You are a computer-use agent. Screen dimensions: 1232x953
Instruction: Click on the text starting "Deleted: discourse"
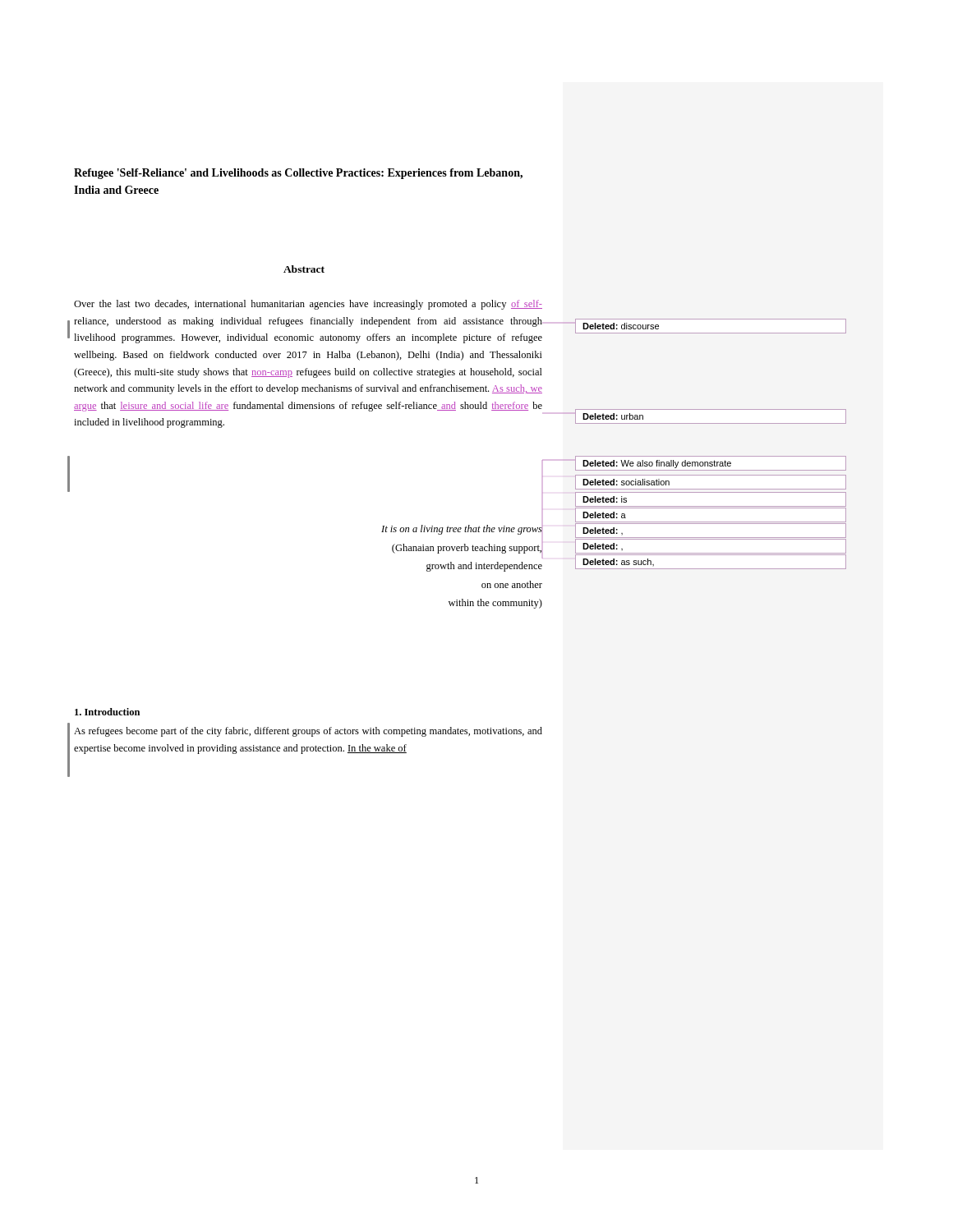pyautogui.click(x=711, y=326)
